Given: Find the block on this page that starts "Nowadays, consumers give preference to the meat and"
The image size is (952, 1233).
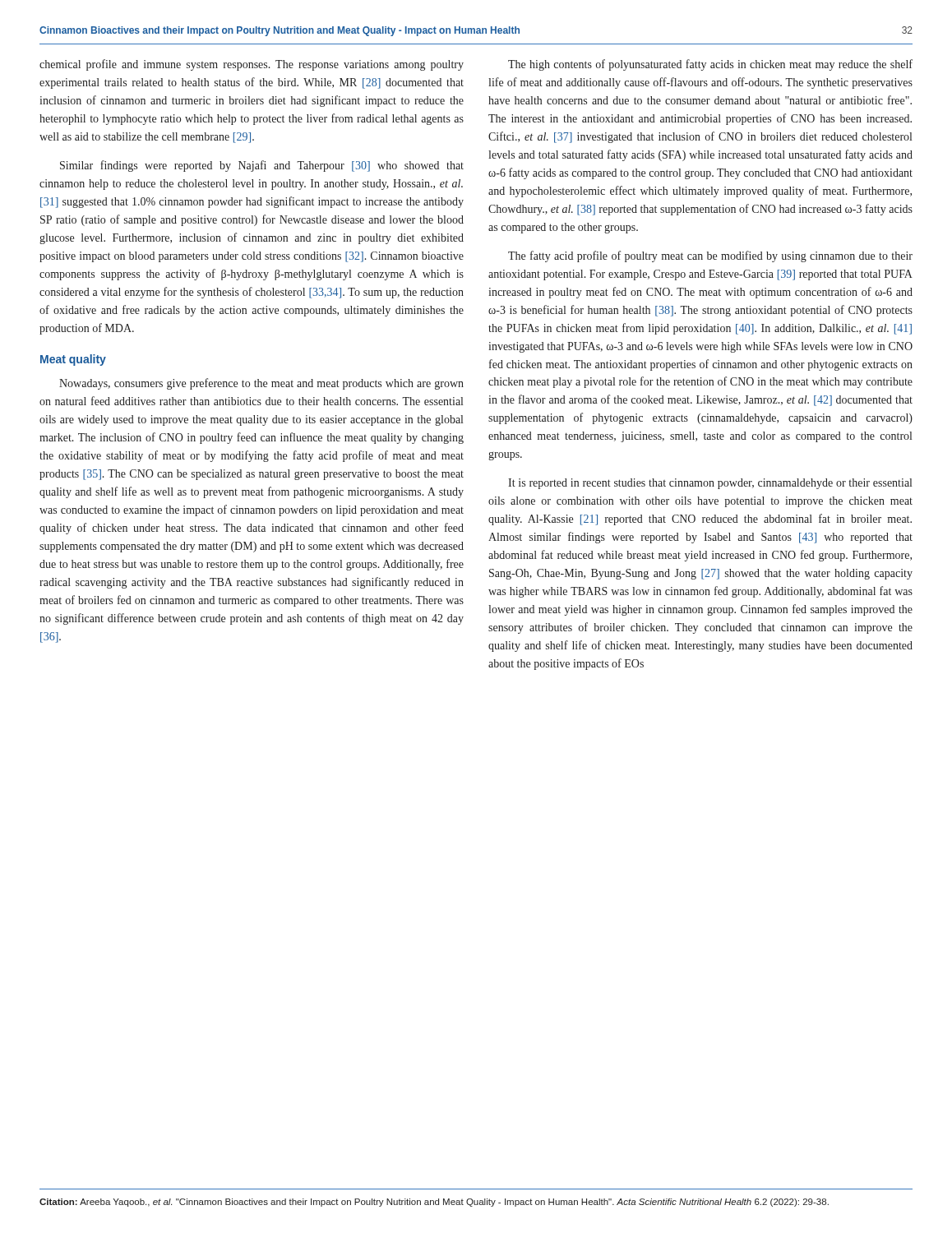Looking at the screenshot, I should tap(252, 510).
